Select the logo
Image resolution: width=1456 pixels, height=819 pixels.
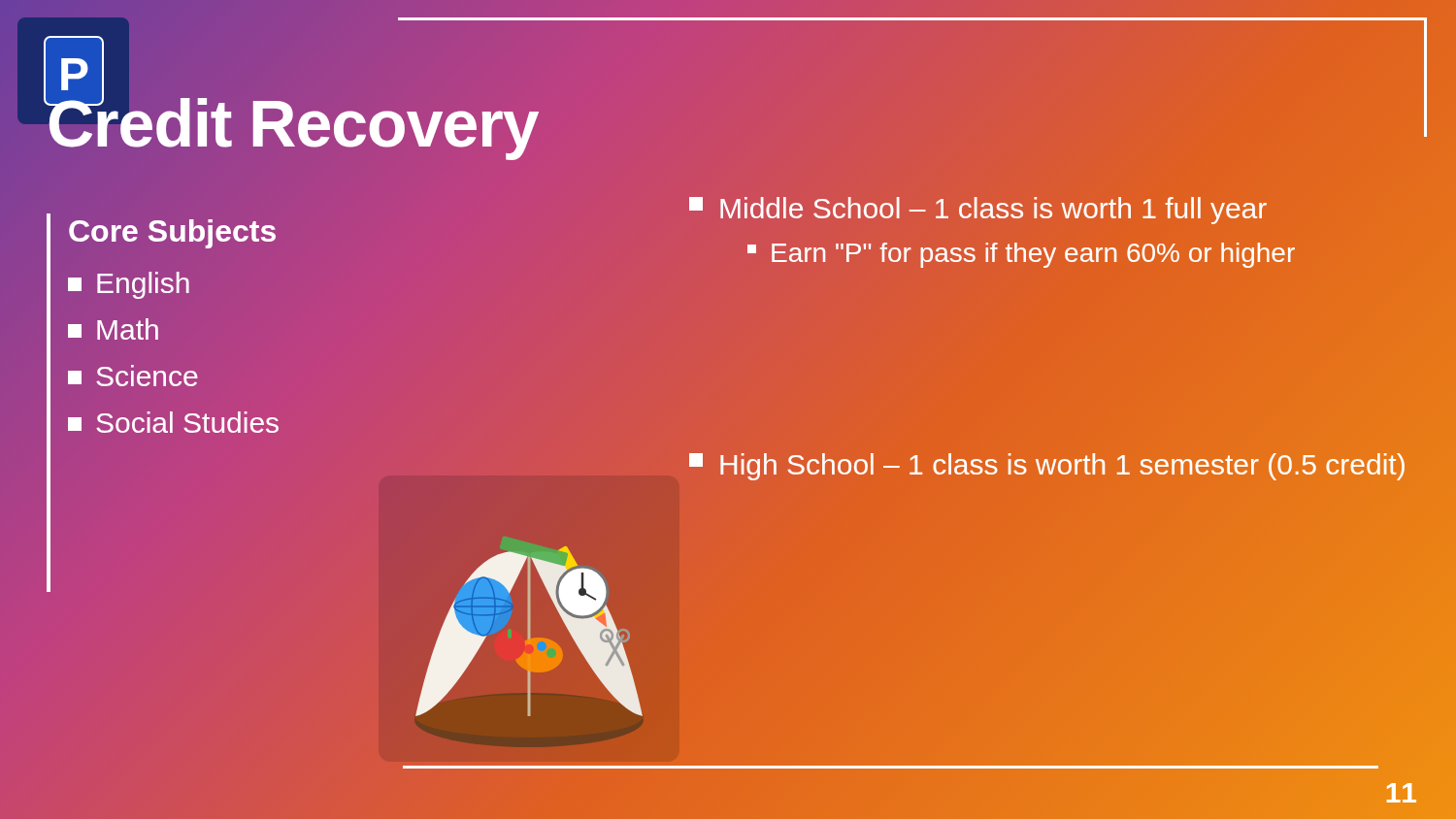coord(73,71)
